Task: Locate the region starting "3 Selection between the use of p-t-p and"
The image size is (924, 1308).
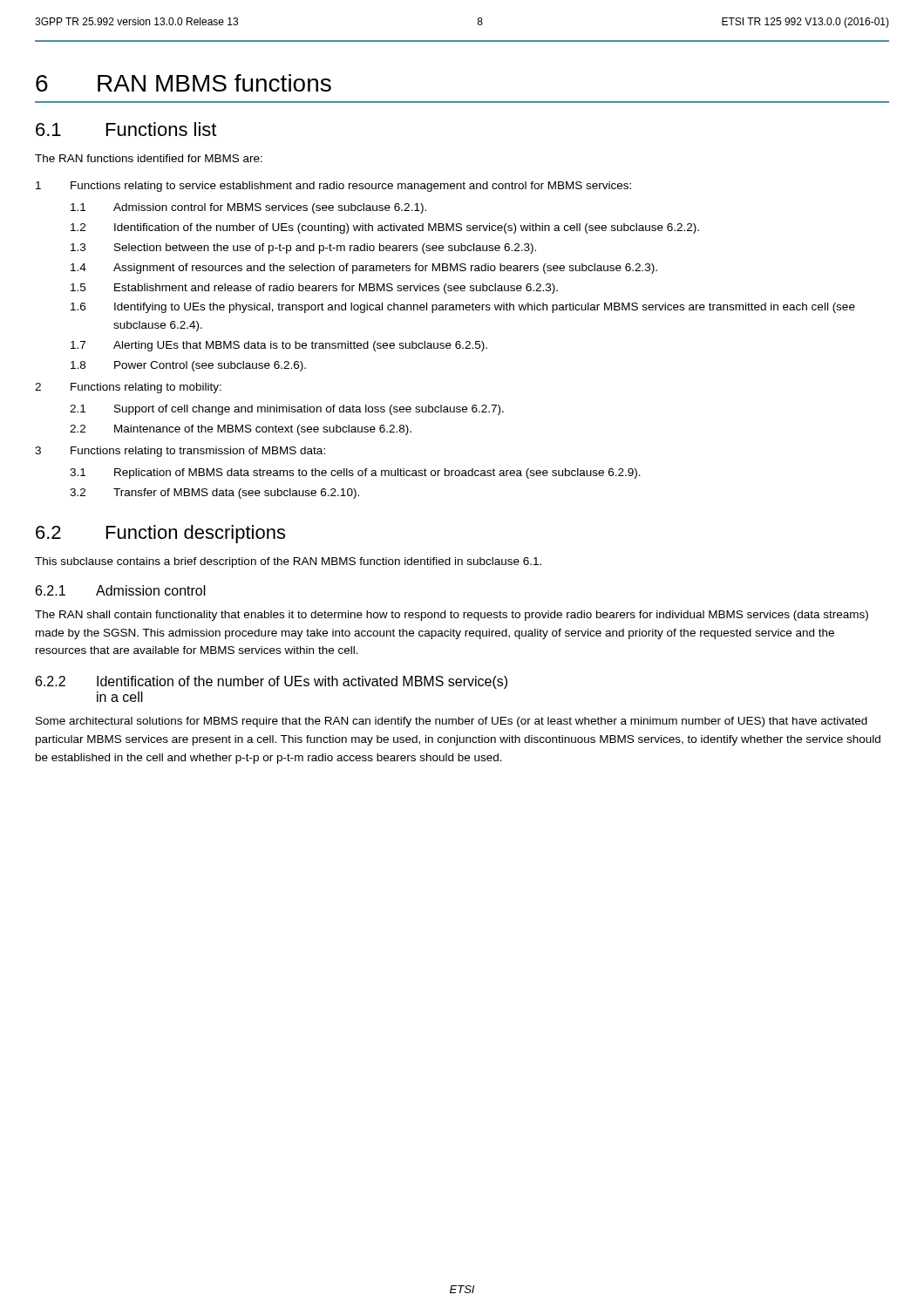Action: coord(303,248)
